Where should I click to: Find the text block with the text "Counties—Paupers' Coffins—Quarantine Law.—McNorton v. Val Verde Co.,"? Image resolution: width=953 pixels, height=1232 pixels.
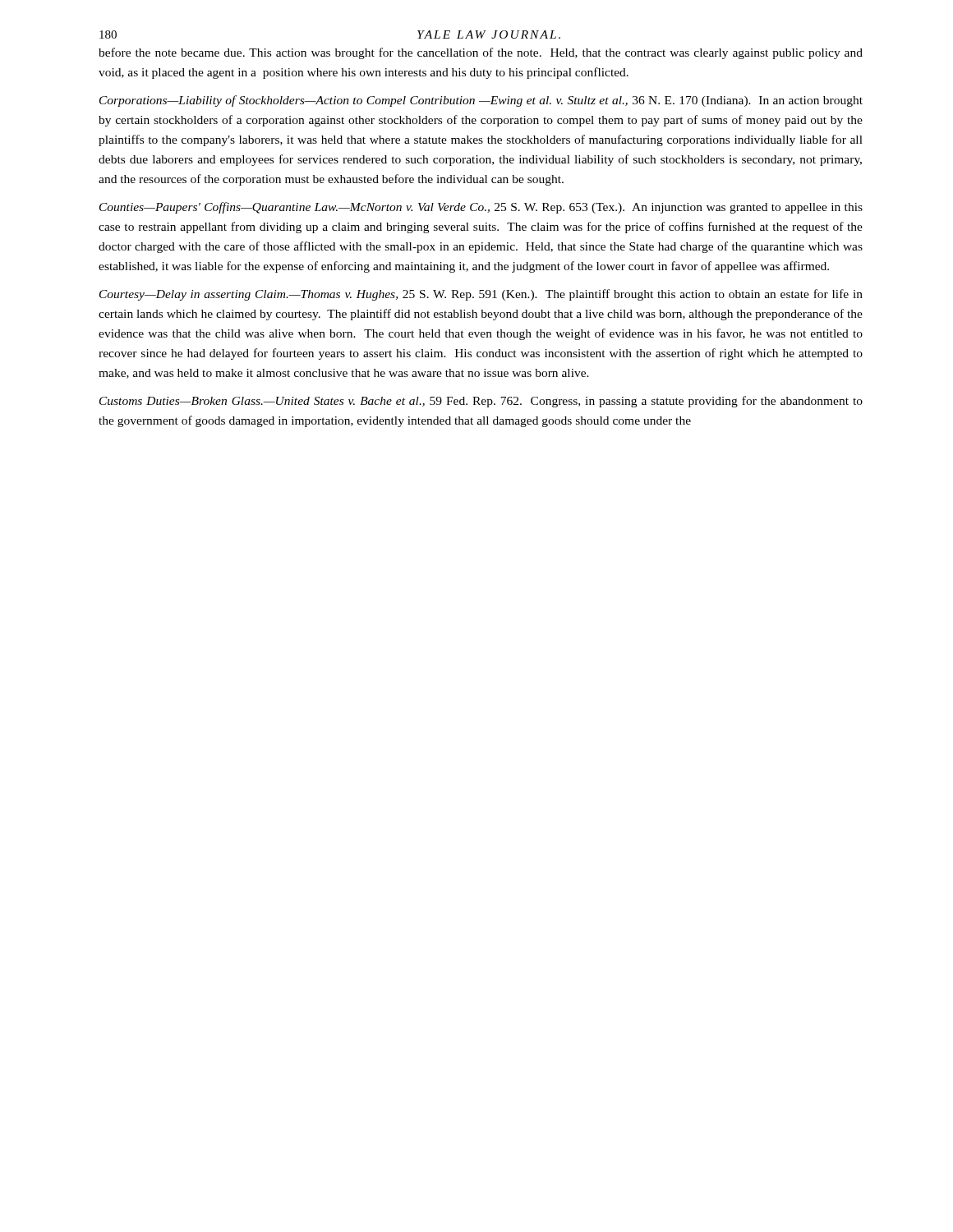481,237
